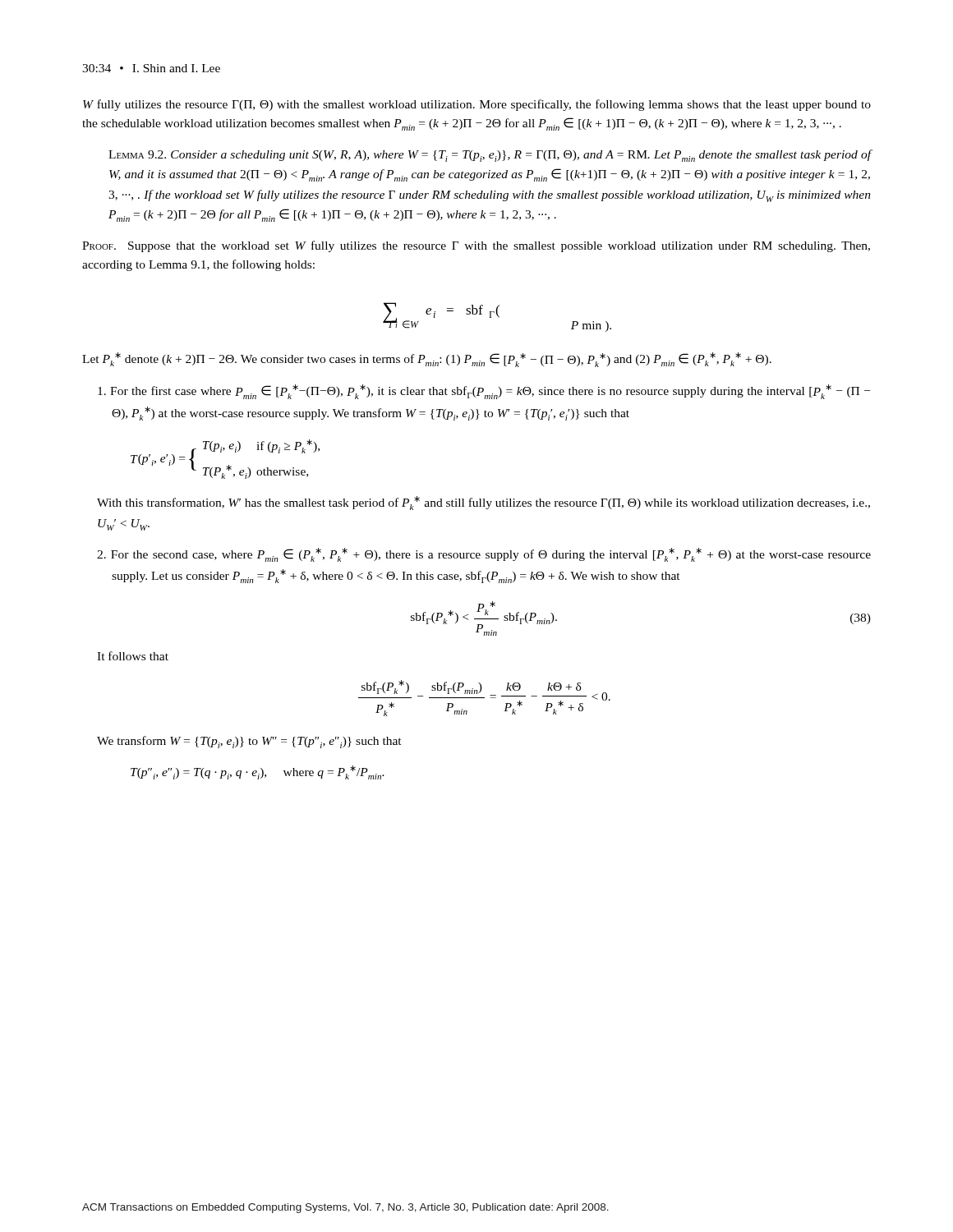This screenshot has height=1232, width=953.
Task: Locate the block of text that opens with "W fully utilizes the resource Γ(Π, Θ) with"
Action: [476, 115]
